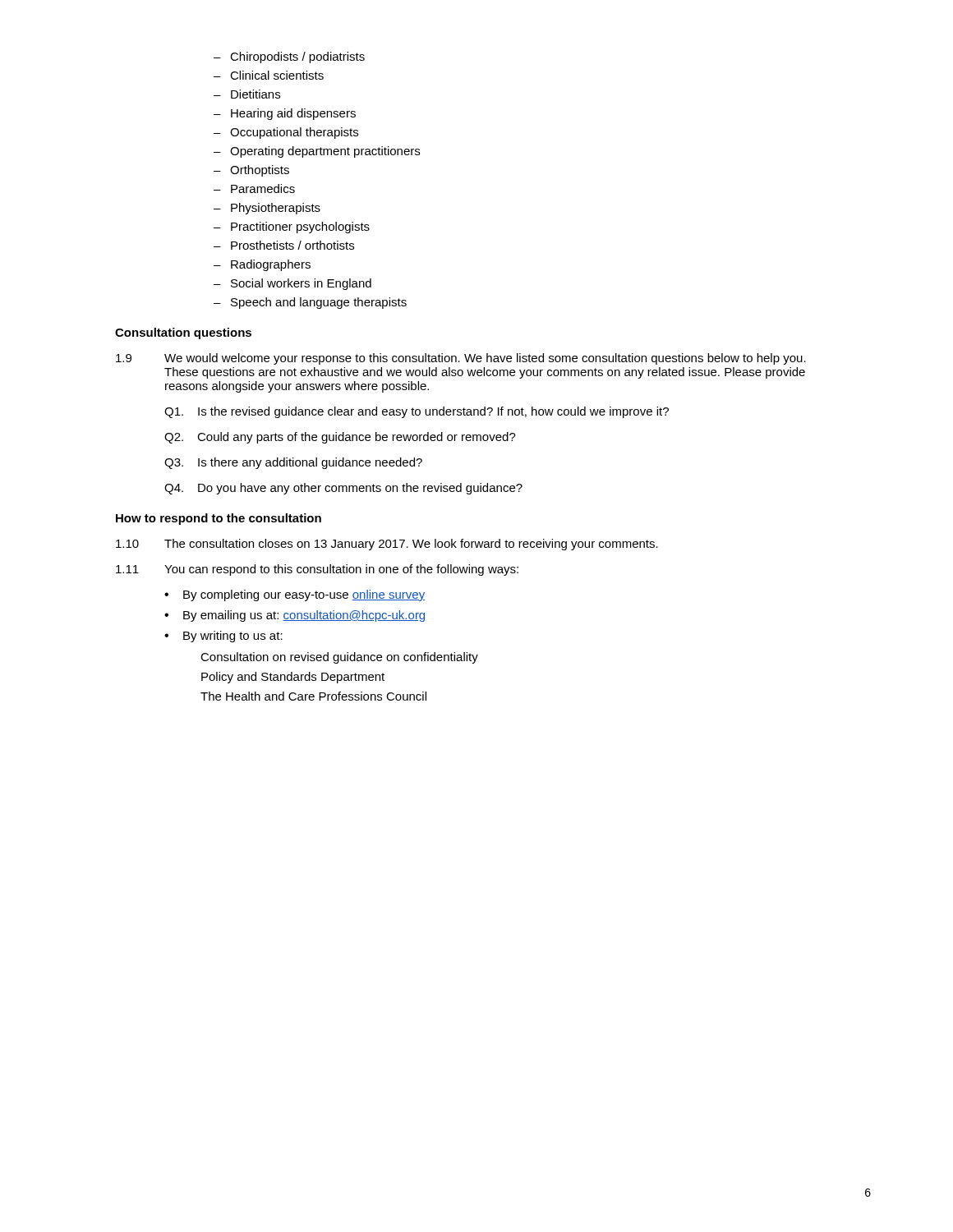
Task: Click on the text block starting "Q3. Is there any additional guidance"
Action: (x=293, y=463)
